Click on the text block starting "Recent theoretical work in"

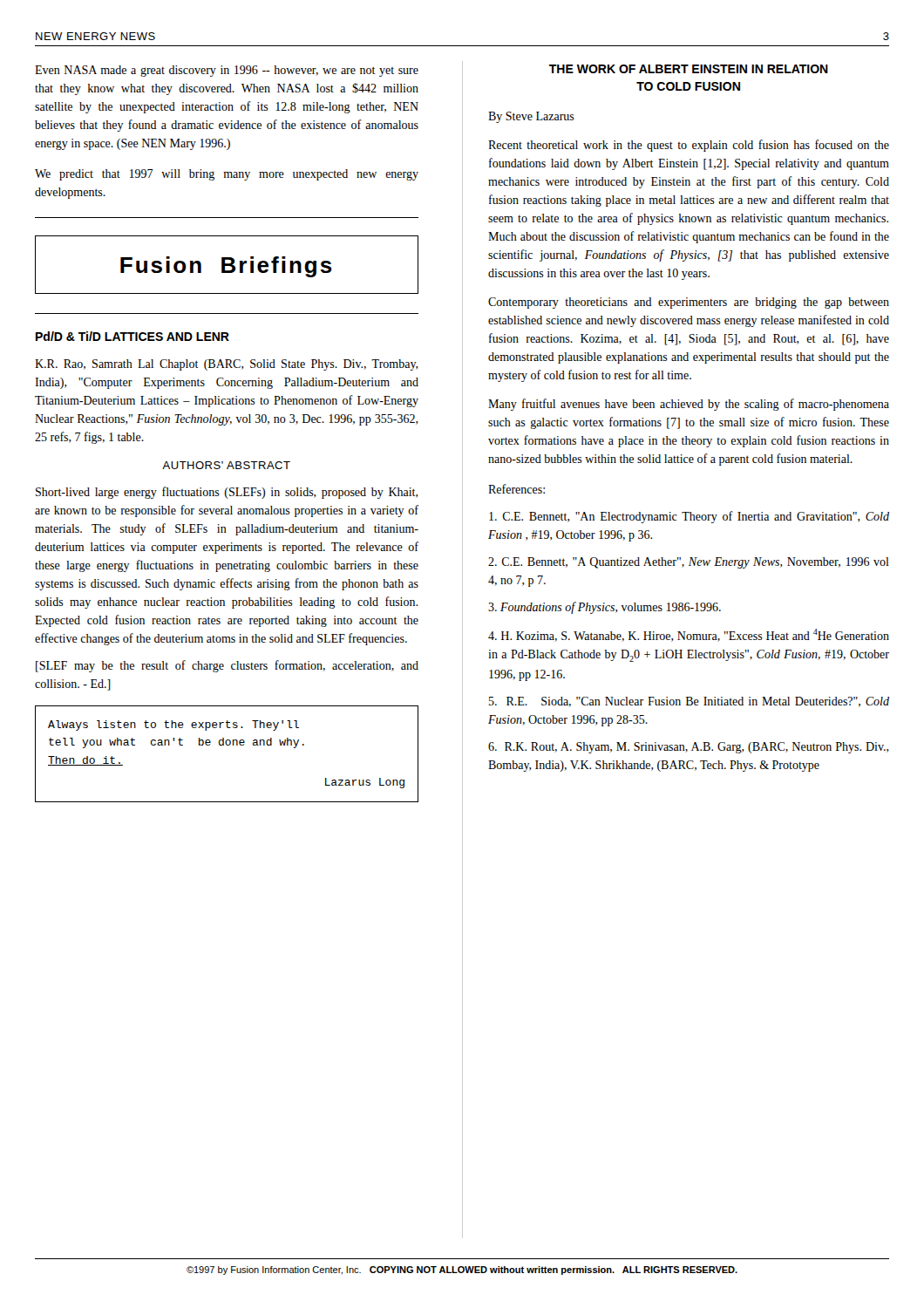click(689, 209)
